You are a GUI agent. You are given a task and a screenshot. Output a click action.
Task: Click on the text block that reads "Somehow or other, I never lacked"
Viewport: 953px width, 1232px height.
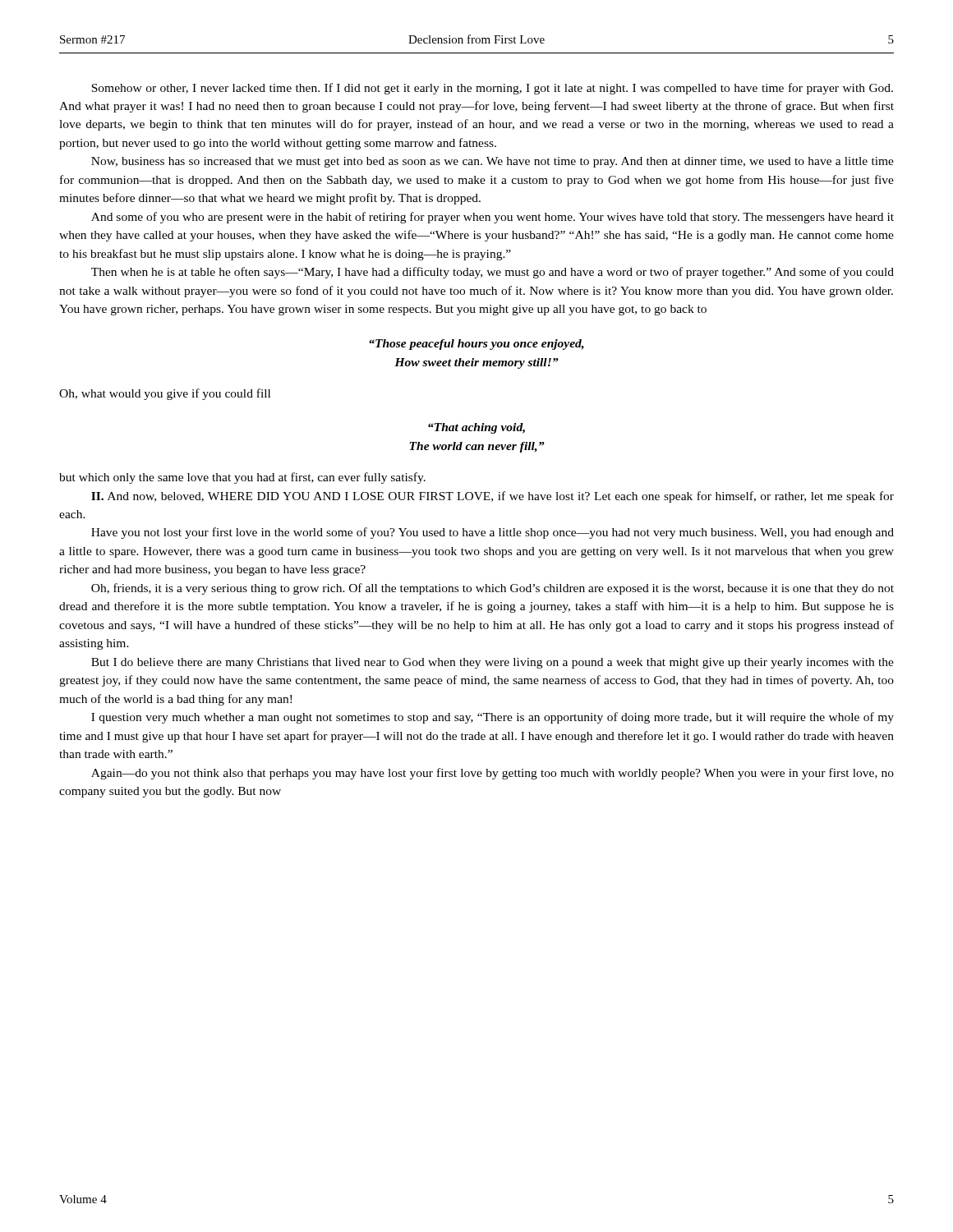click(476, 115)
